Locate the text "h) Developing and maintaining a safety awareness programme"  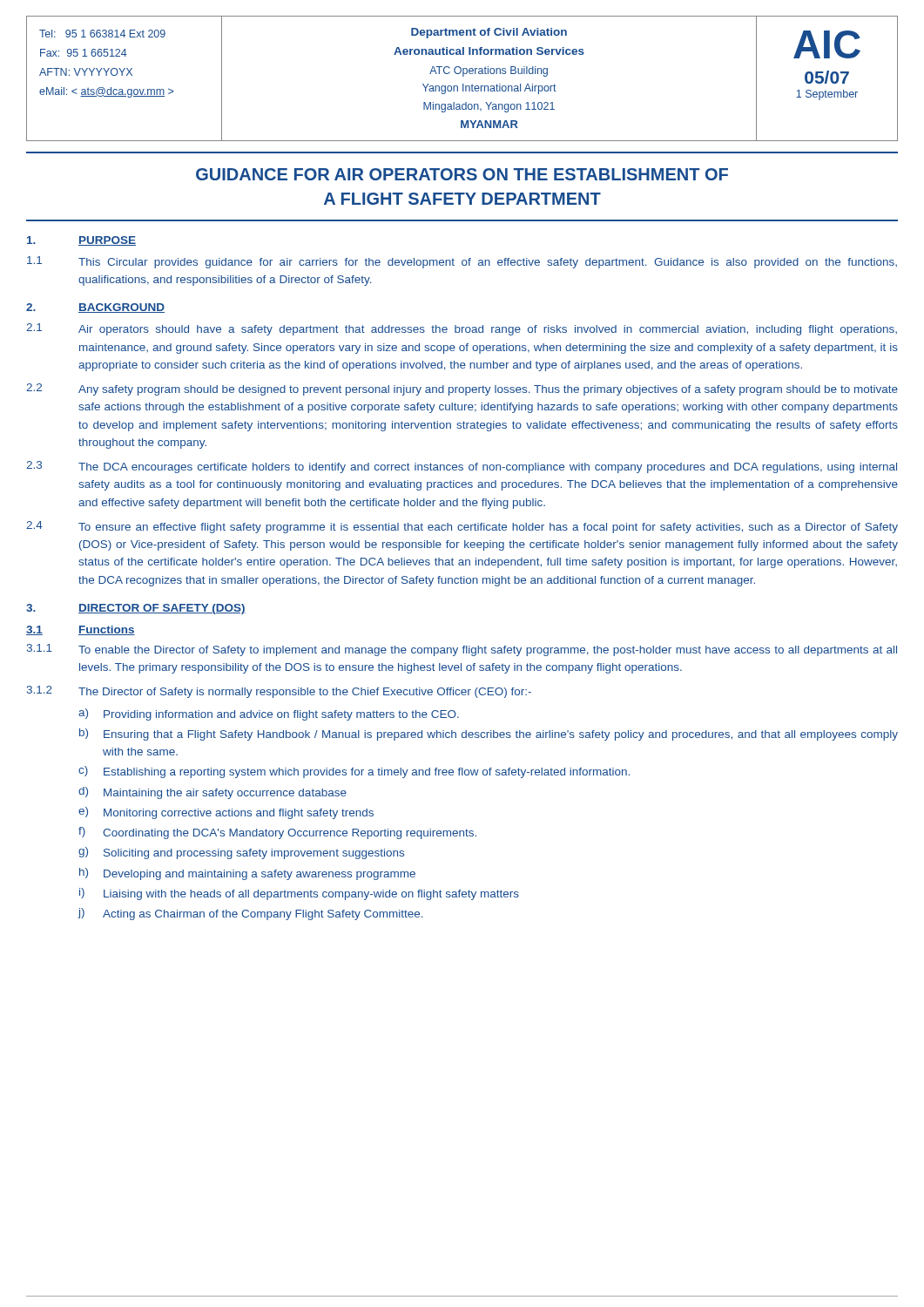click(247, 874)
